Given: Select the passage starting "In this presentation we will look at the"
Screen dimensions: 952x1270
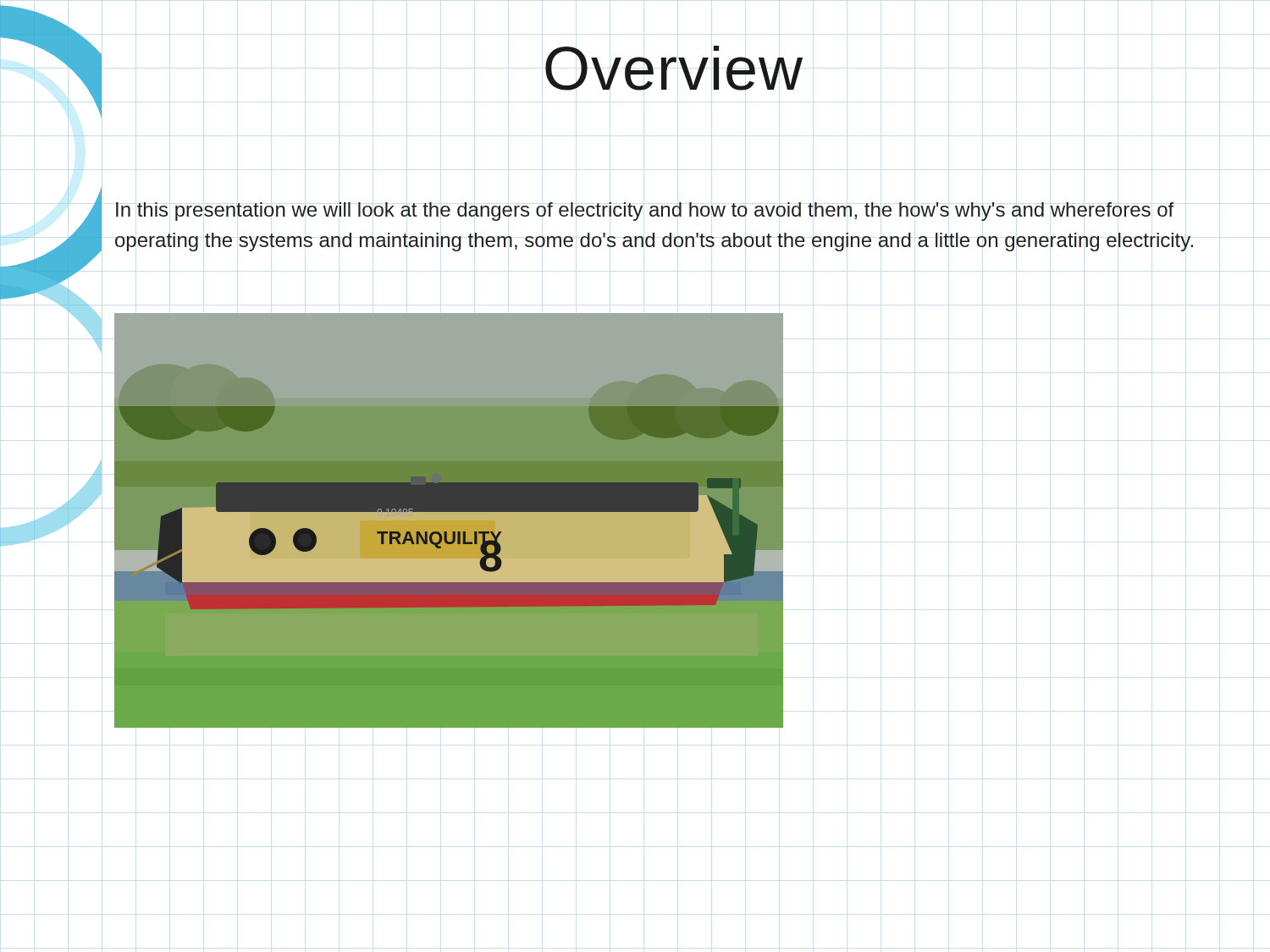Looking at the screenshot, I should pyautogui.click(x=655, y=225).
